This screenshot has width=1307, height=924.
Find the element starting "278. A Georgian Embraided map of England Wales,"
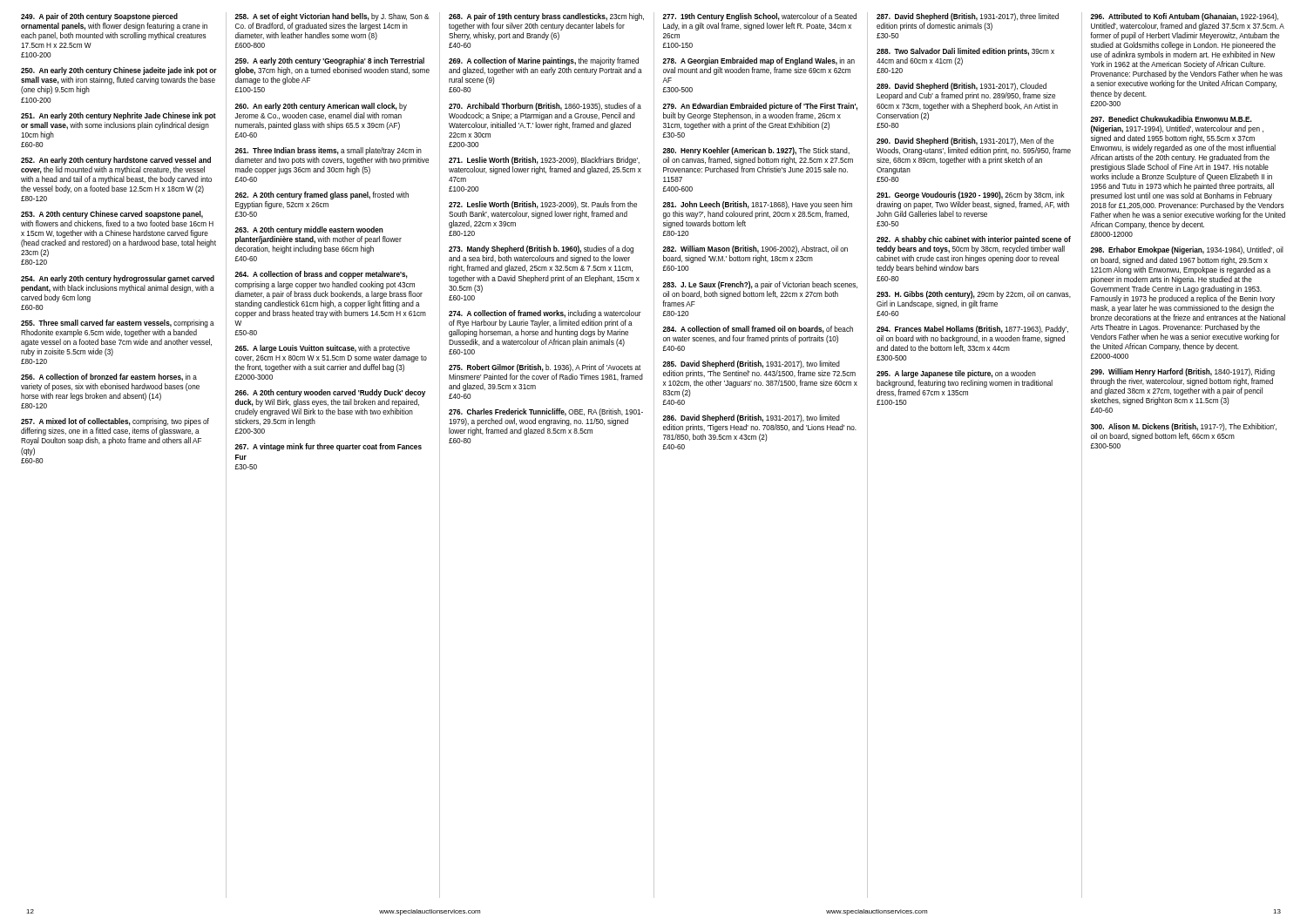click(759, 76)
